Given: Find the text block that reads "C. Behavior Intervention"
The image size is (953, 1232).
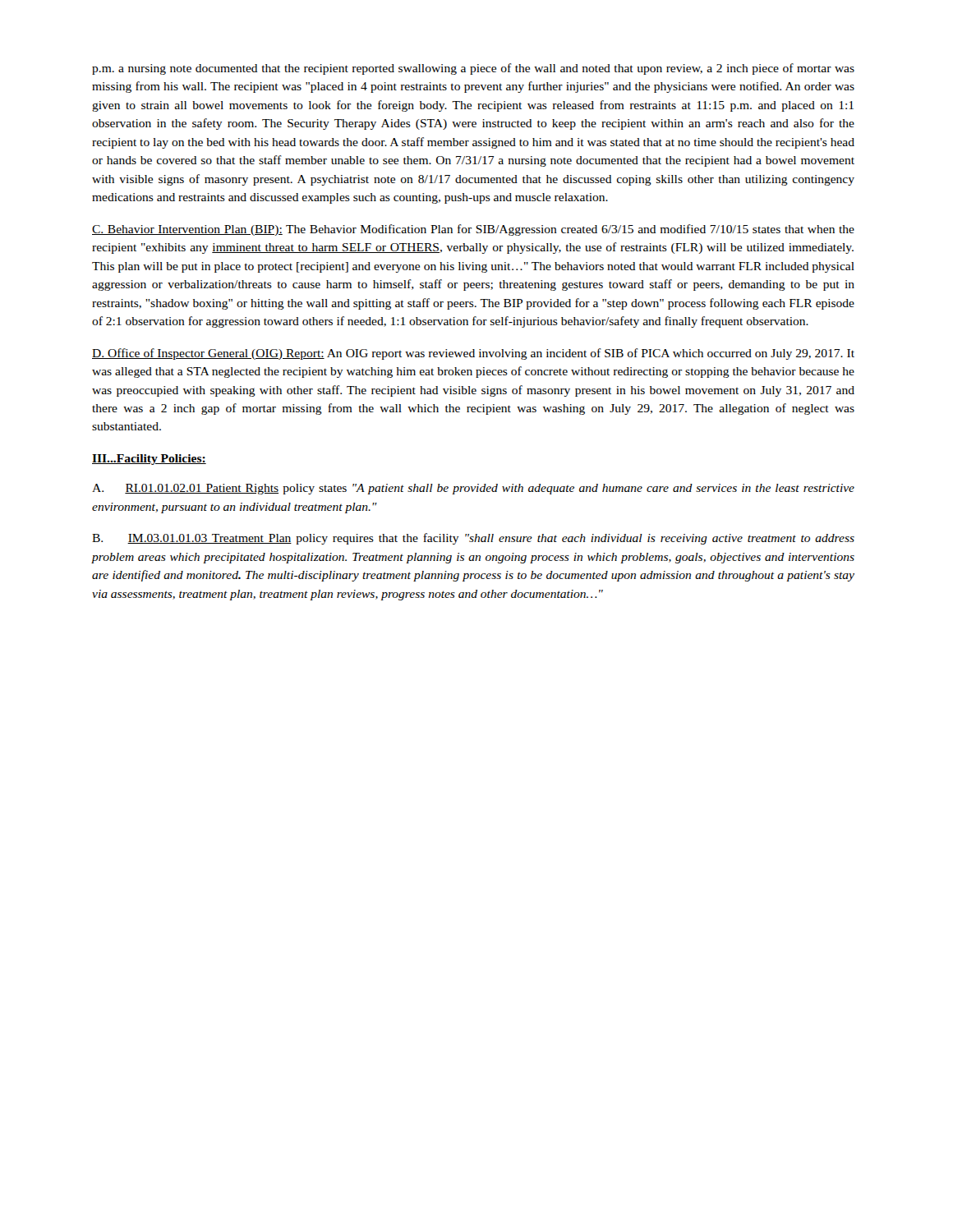Looking at the screenshot, I should [x=473, y=275].
